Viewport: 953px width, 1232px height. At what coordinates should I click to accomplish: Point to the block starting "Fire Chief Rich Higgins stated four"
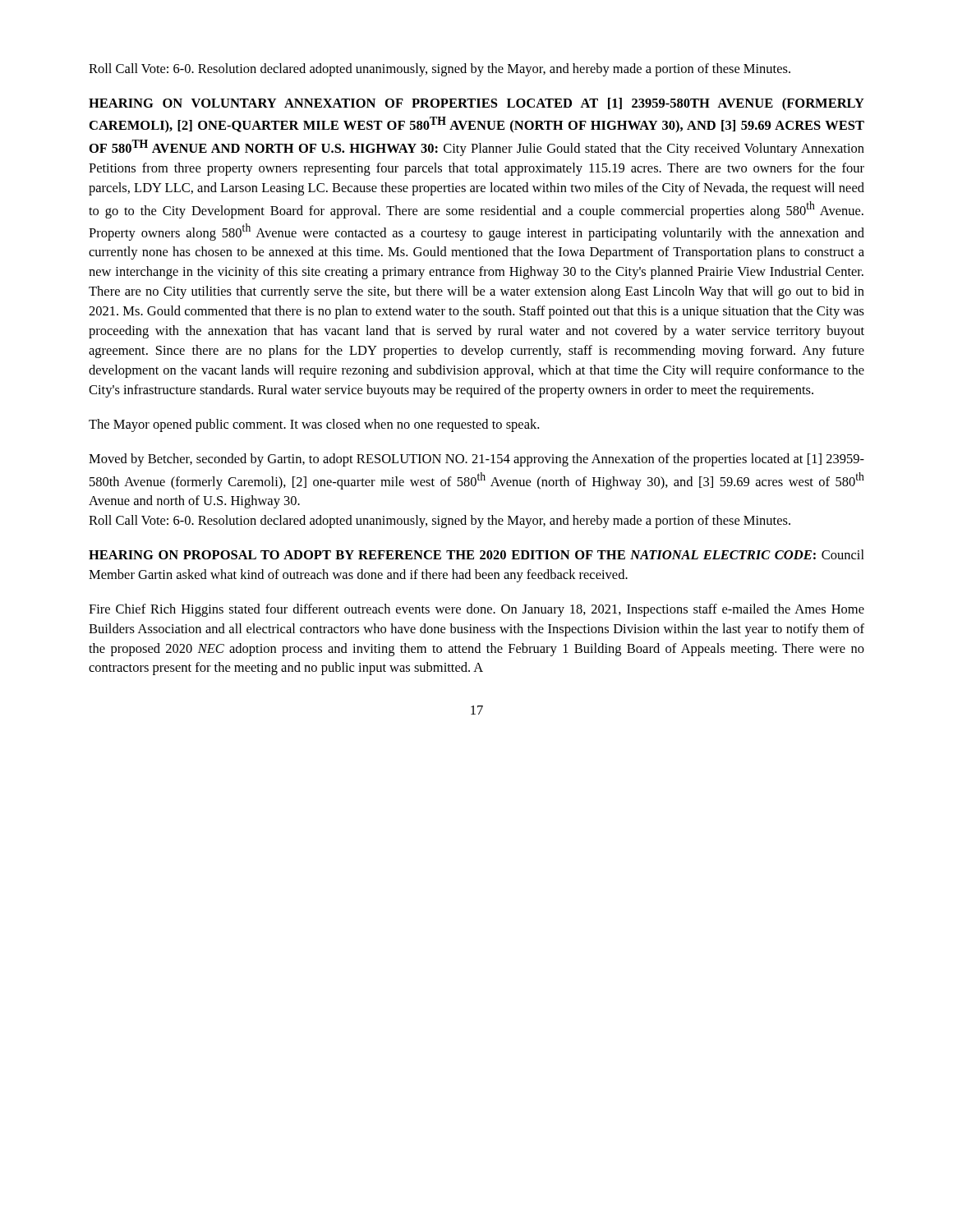point(476,638)
